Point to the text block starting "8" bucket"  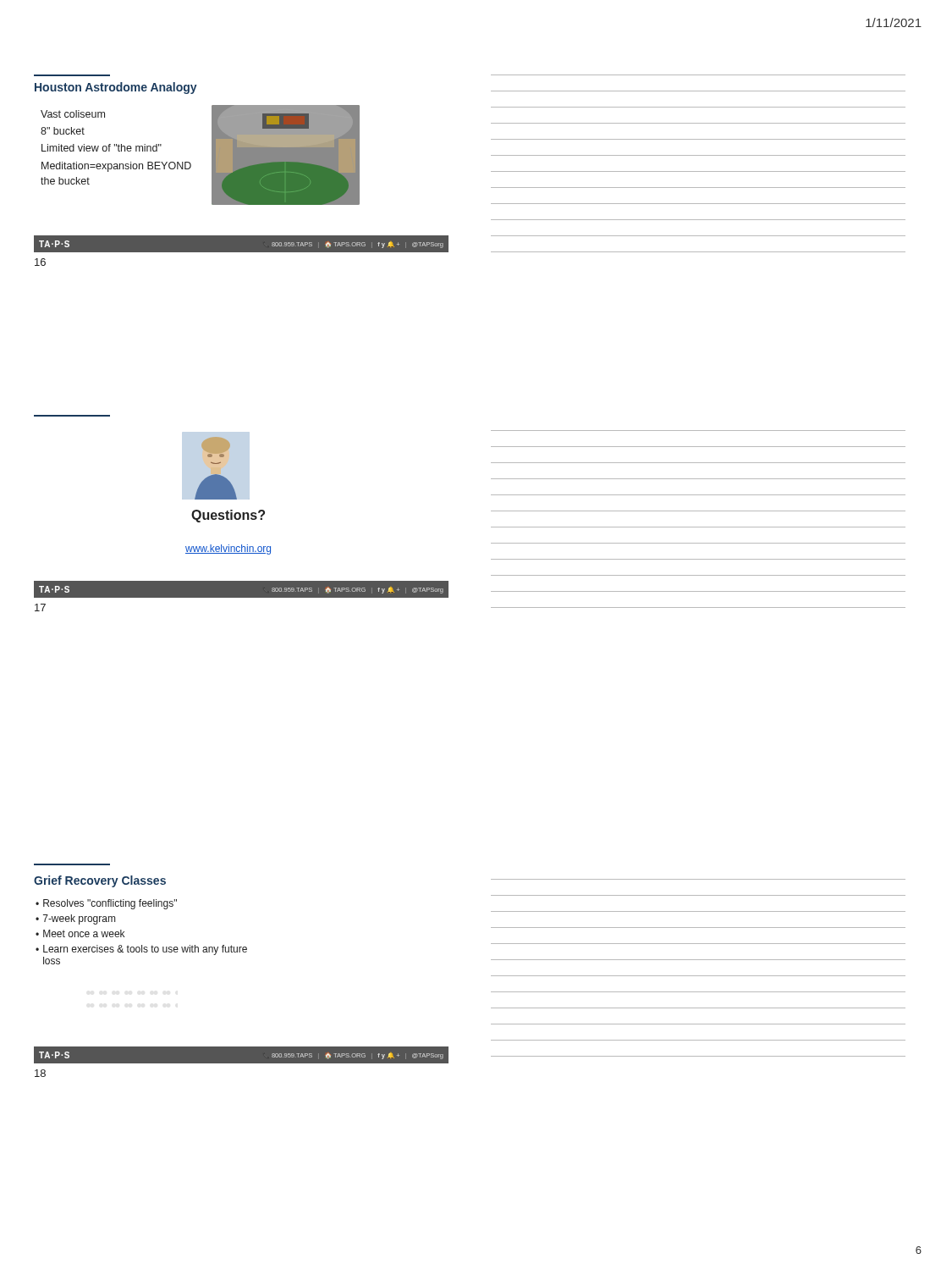pyautogui.click(x=62, y=131)
